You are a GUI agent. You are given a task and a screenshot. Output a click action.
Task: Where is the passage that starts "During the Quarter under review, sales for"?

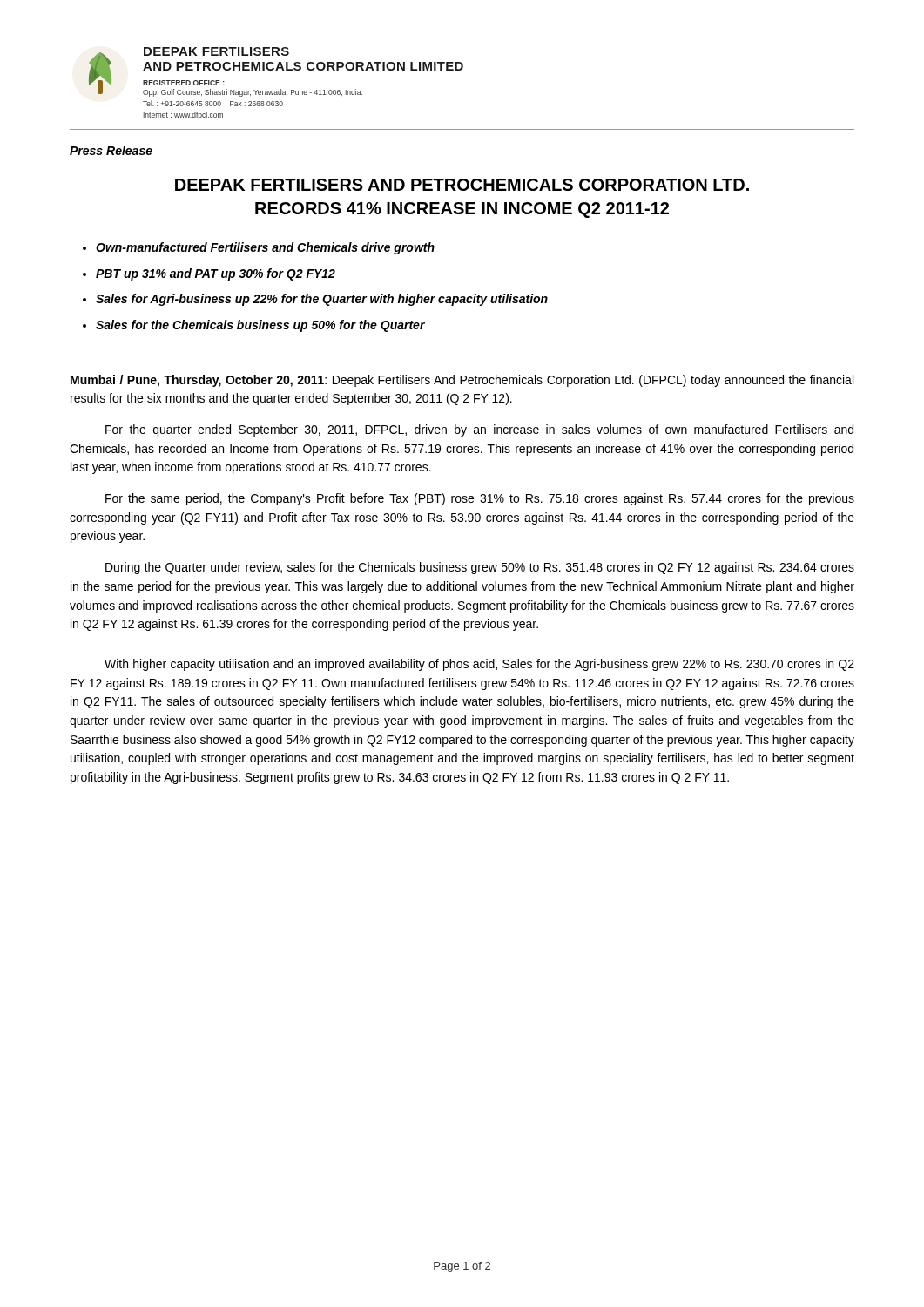(462, 596)
